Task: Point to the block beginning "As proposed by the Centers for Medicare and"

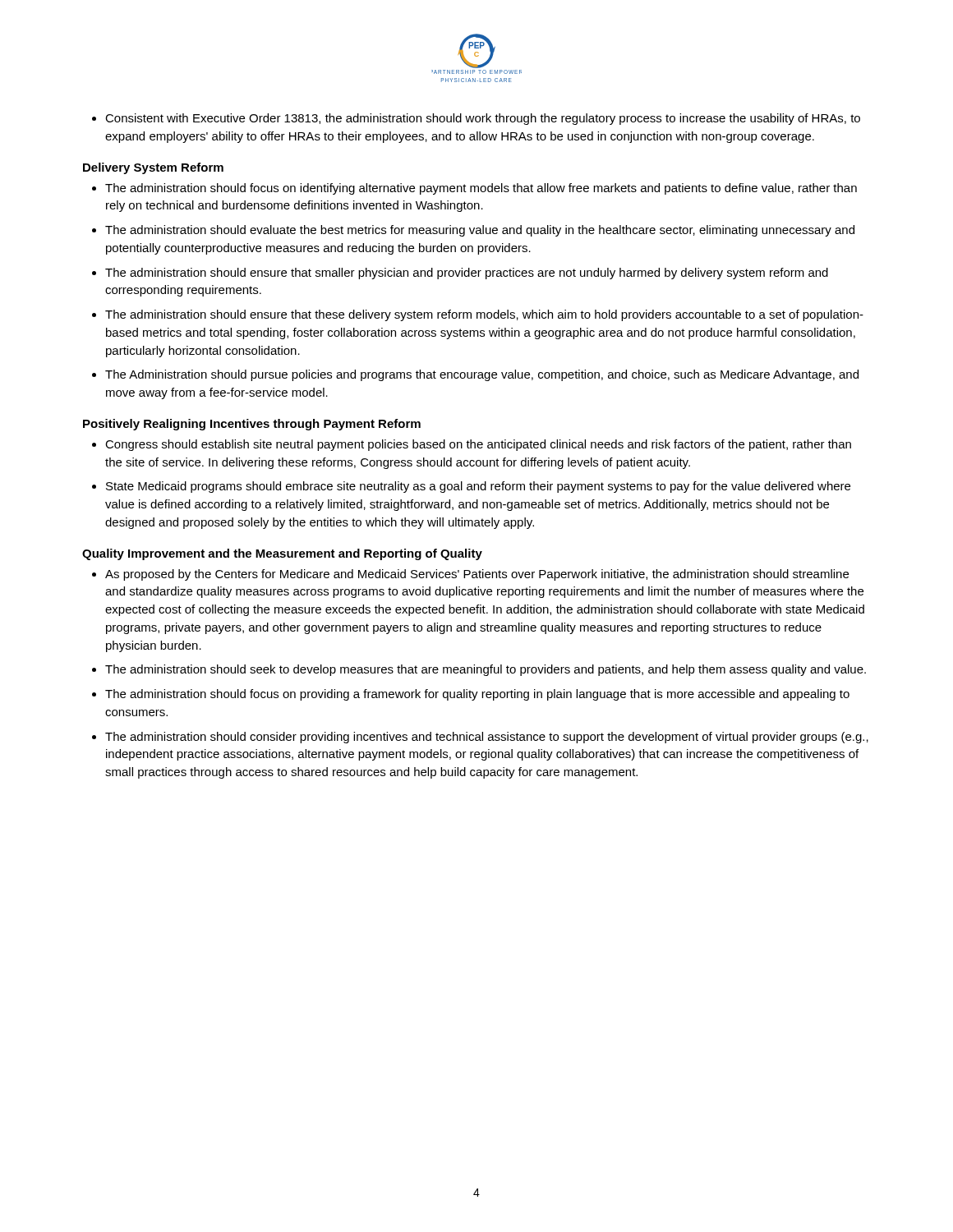Action: [x=485, y=609]
